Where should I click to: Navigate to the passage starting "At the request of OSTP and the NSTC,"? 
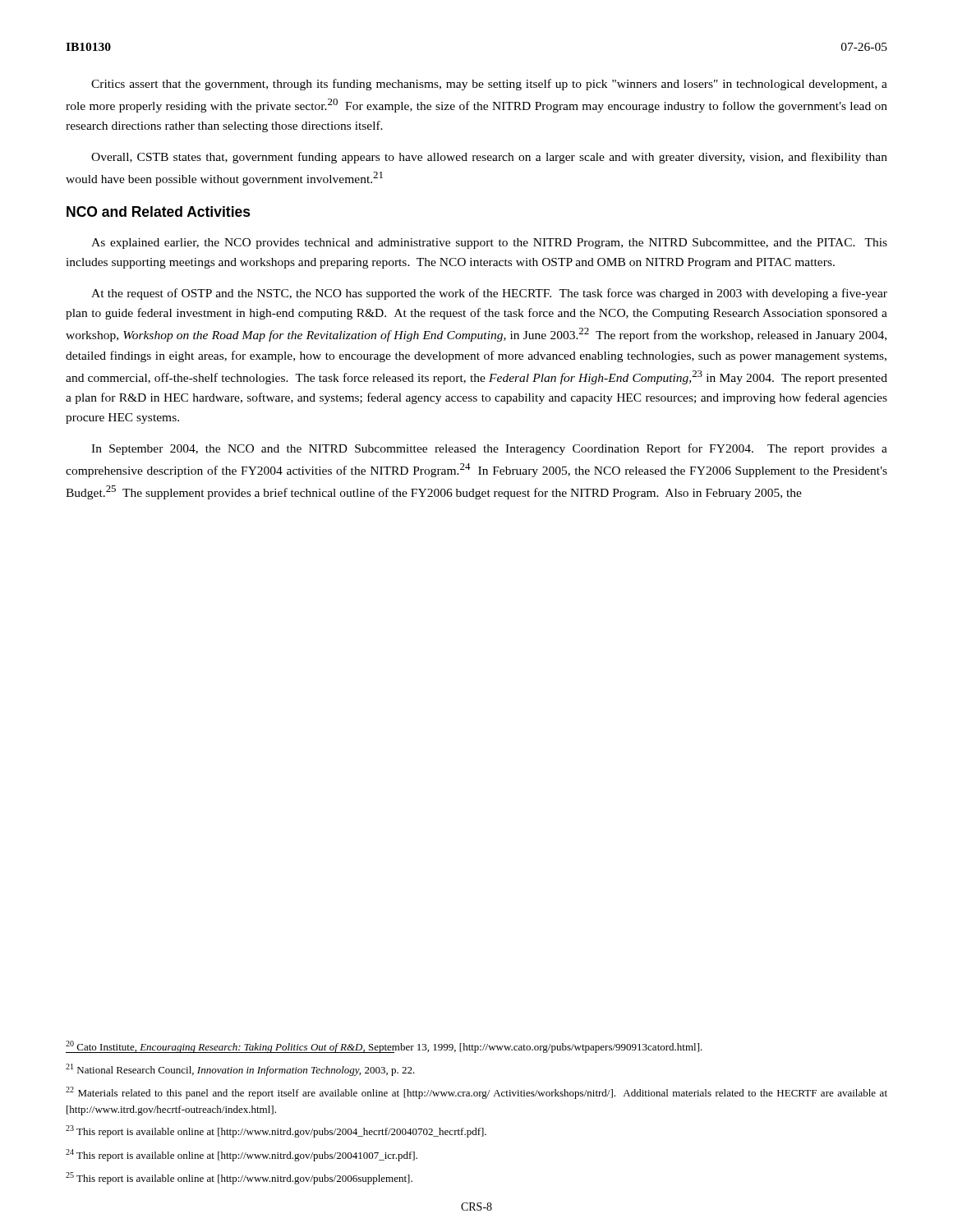476,355
